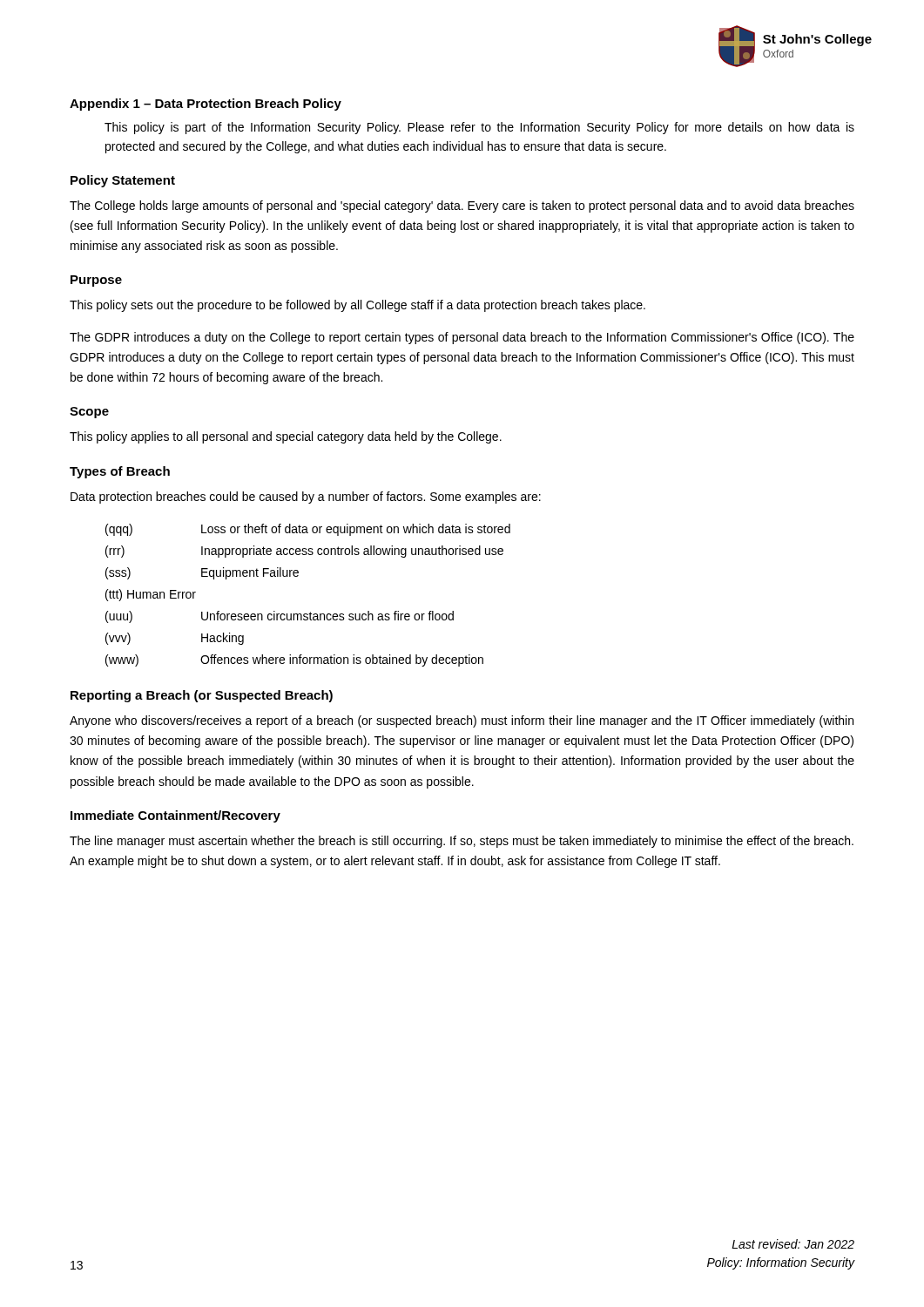924x1307 pixels.
Task: Select the list item containing "Loss or theft of data or"
Action: [x=356, y=529]
